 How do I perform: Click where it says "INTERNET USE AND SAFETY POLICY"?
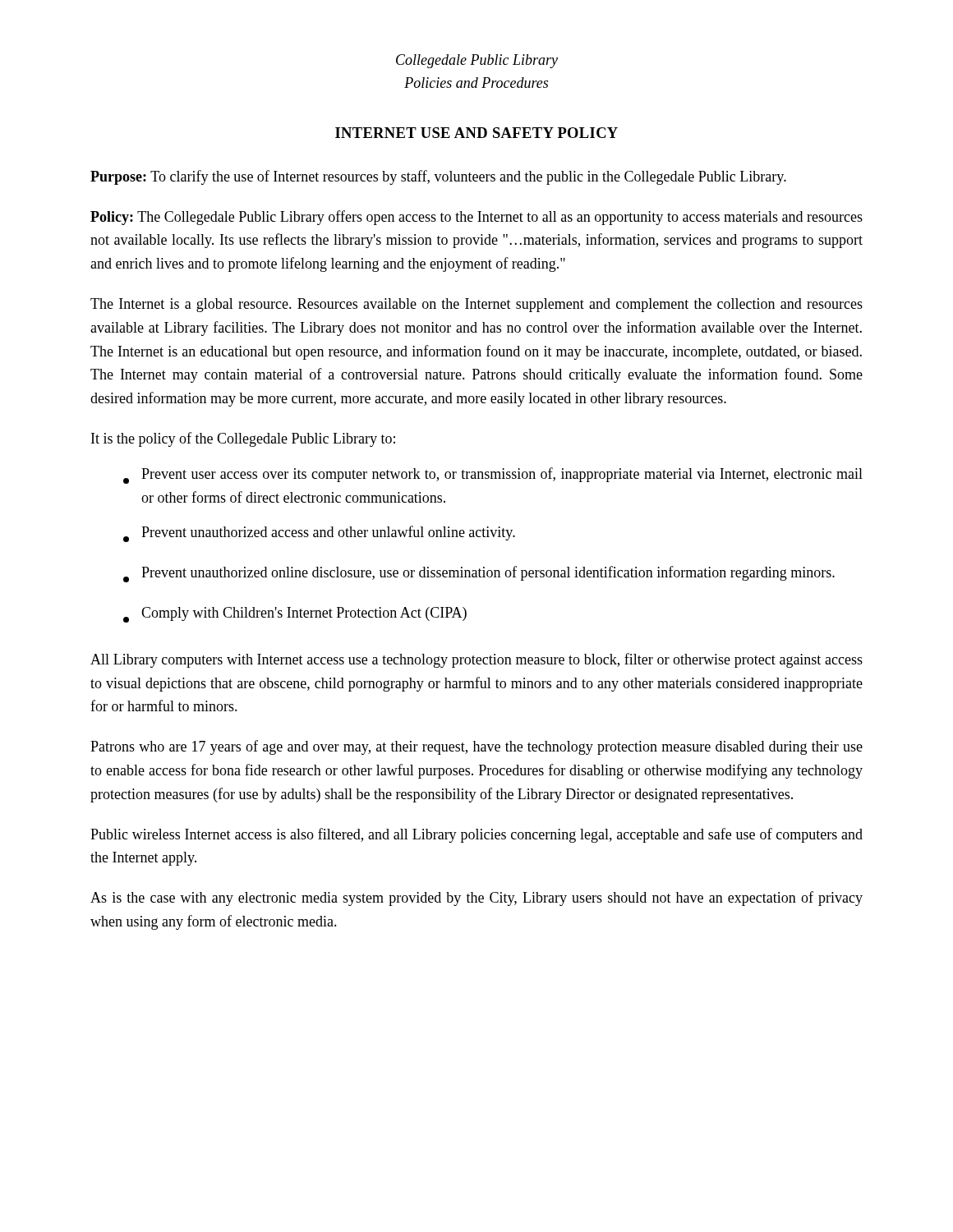click(476, 133)
